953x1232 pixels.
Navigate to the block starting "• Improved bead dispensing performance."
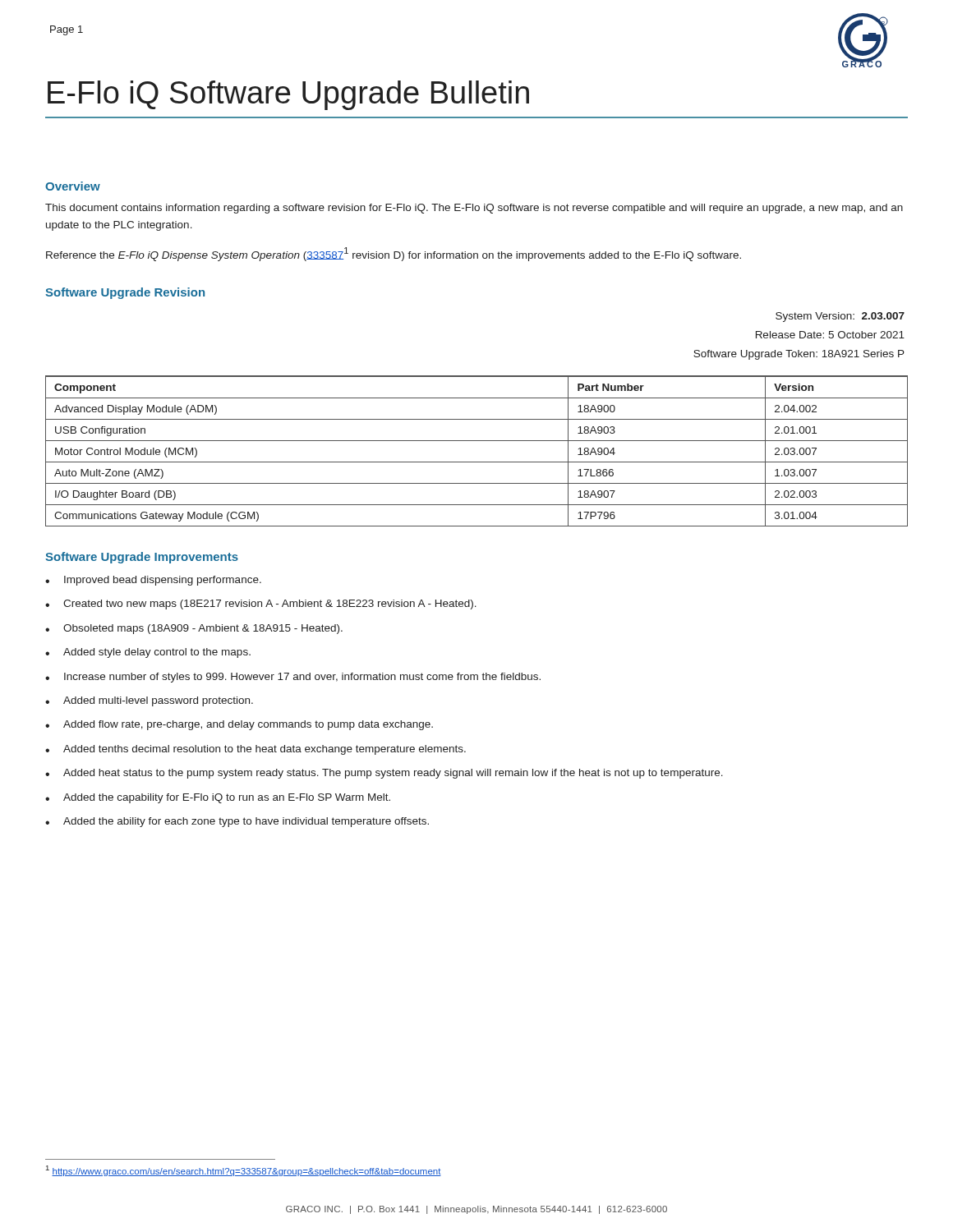point(153,581)
